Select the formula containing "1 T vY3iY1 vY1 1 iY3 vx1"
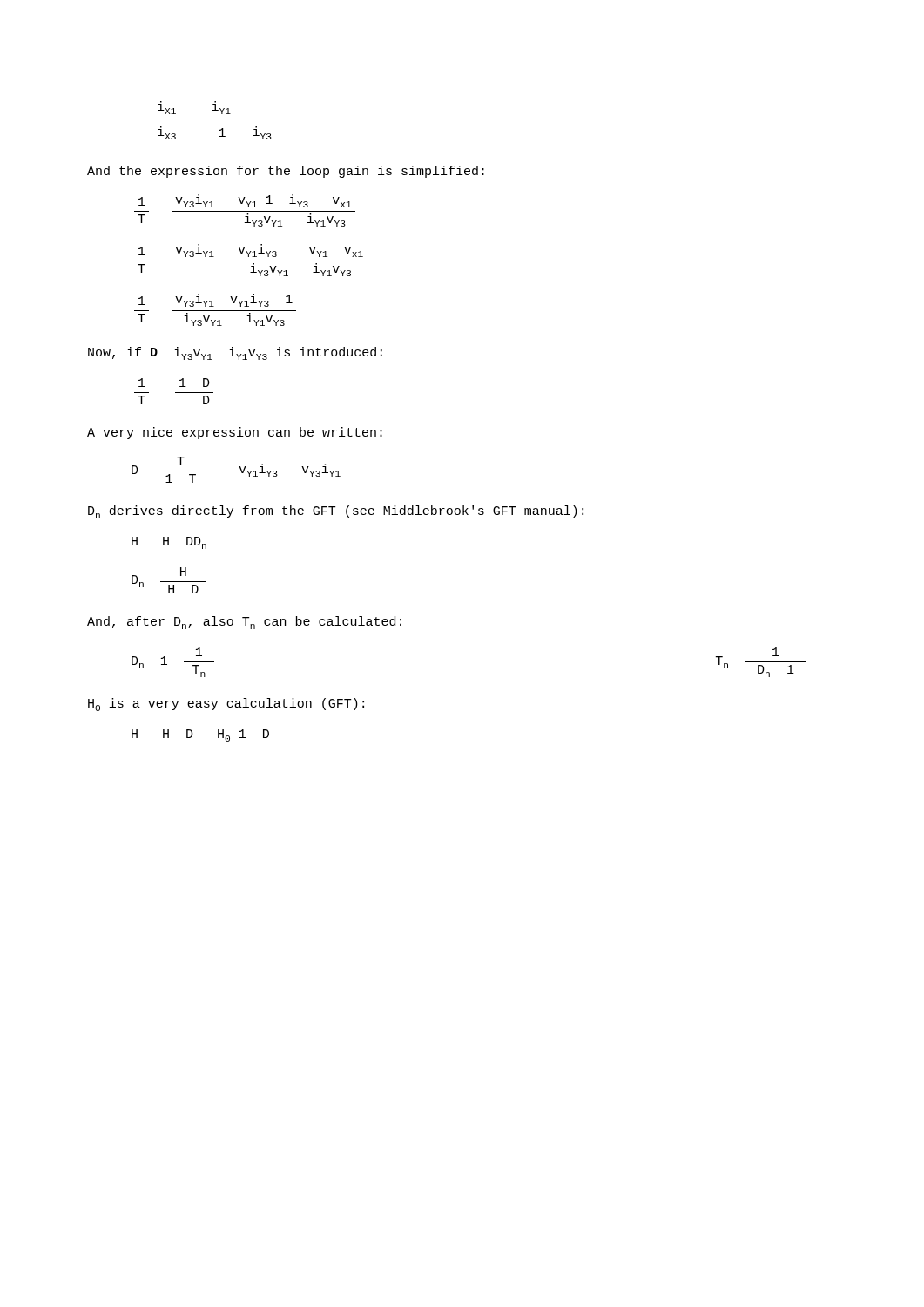 point(245,211)
